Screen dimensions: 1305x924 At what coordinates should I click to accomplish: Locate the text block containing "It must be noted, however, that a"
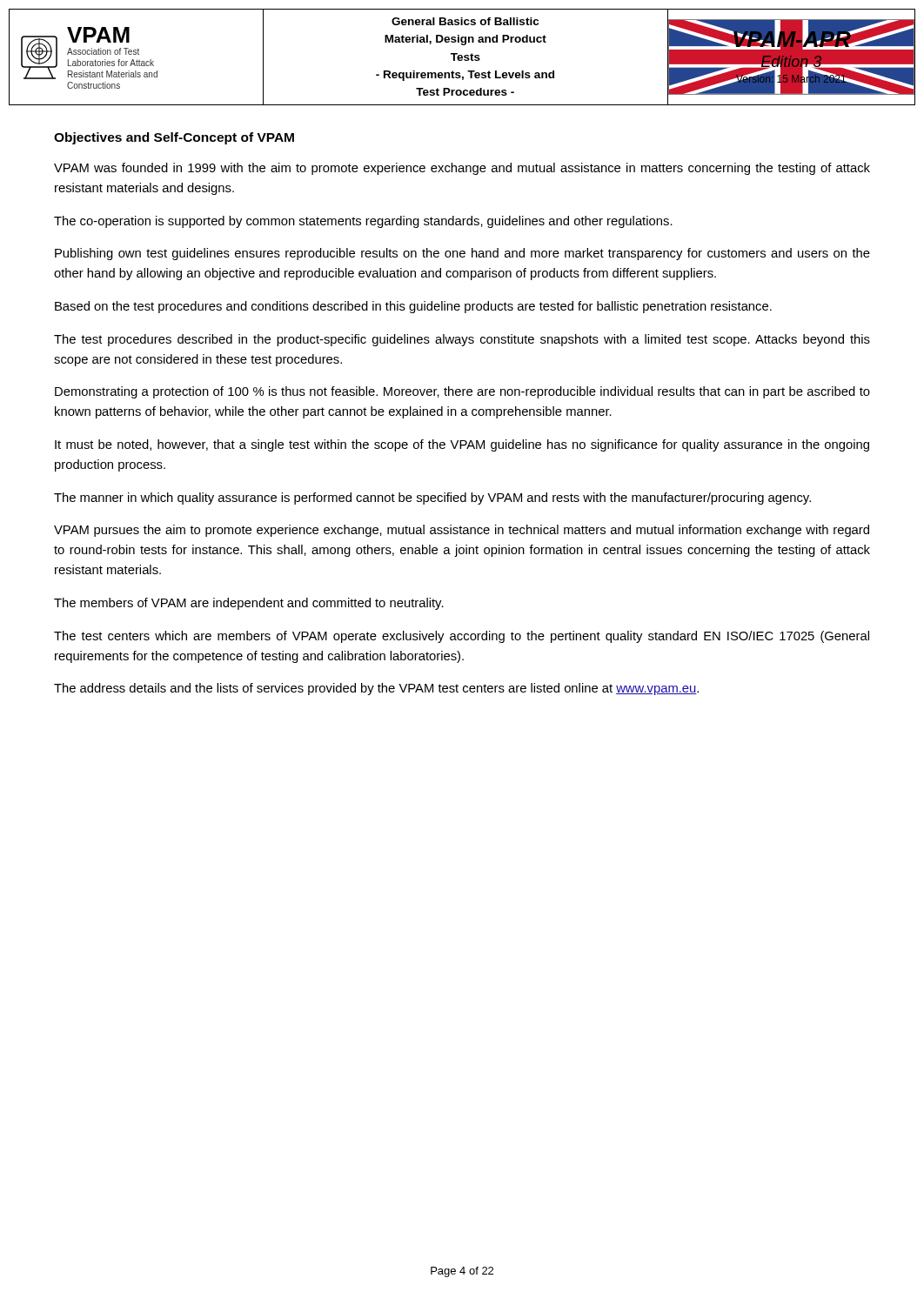click(x=462, y=455)
